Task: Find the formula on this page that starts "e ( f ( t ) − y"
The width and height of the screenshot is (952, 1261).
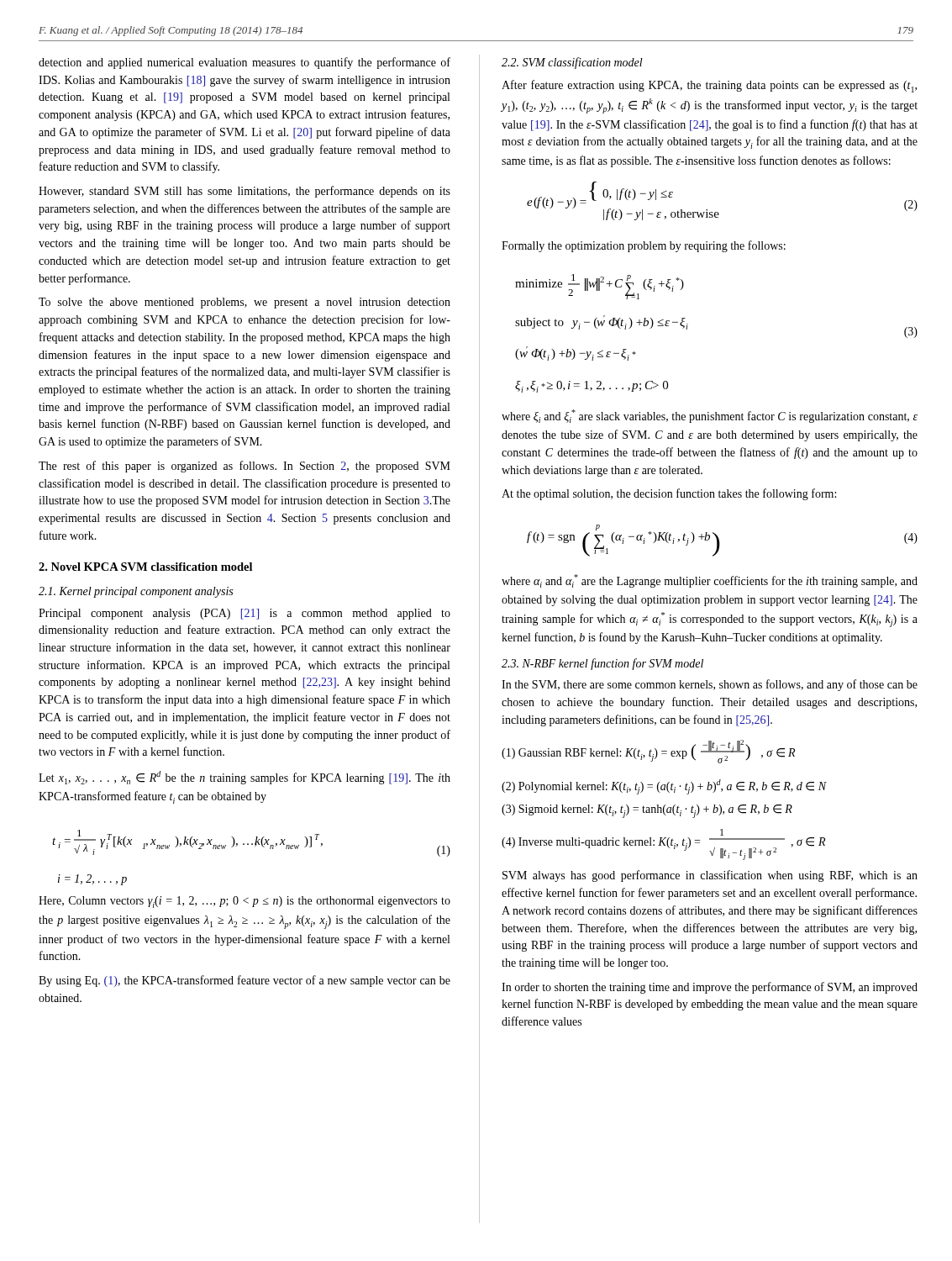Action: click(710, 205)
